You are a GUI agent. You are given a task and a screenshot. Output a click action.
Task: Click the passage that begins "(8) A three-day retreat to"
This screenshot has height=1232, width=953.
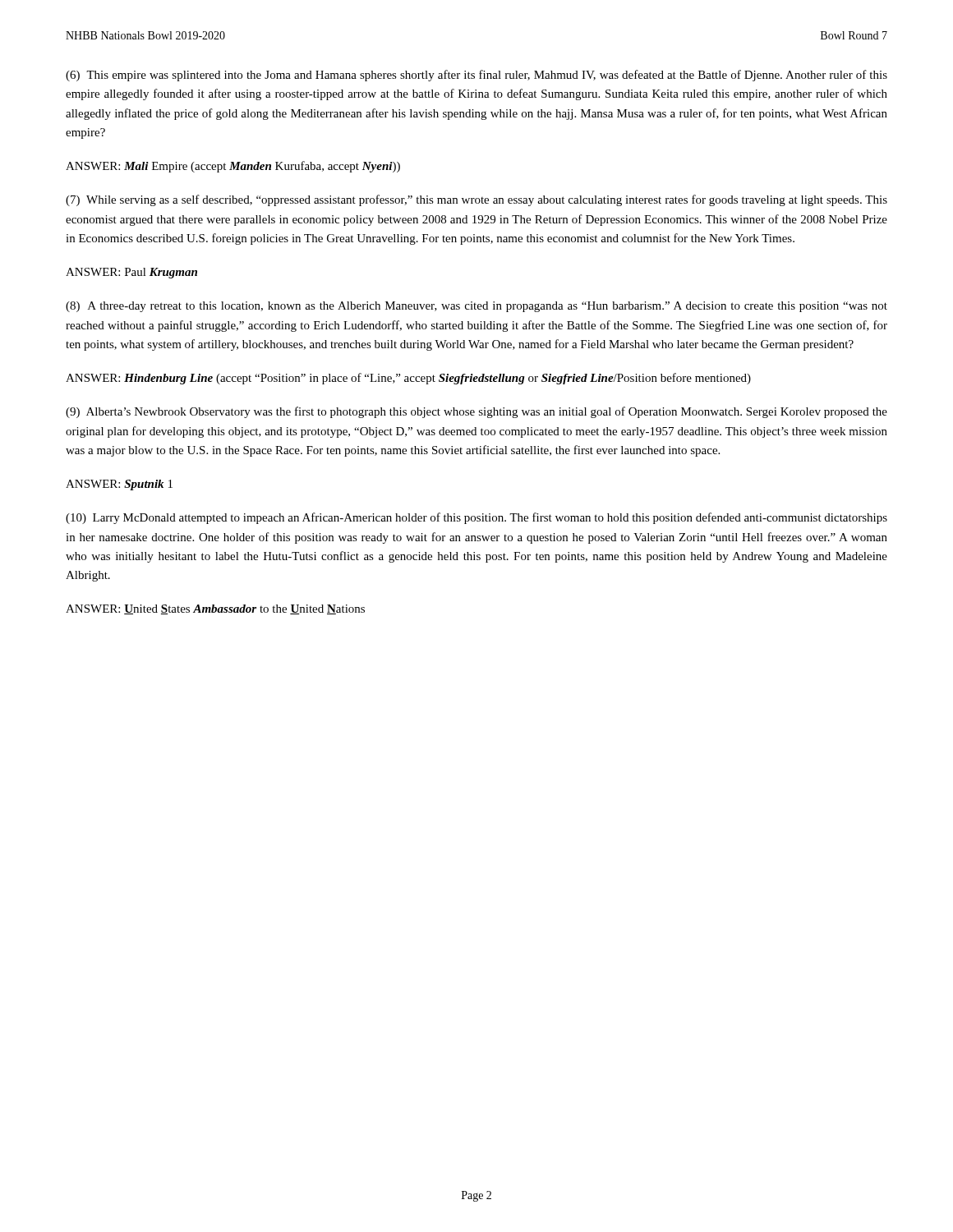coord(476,325)
